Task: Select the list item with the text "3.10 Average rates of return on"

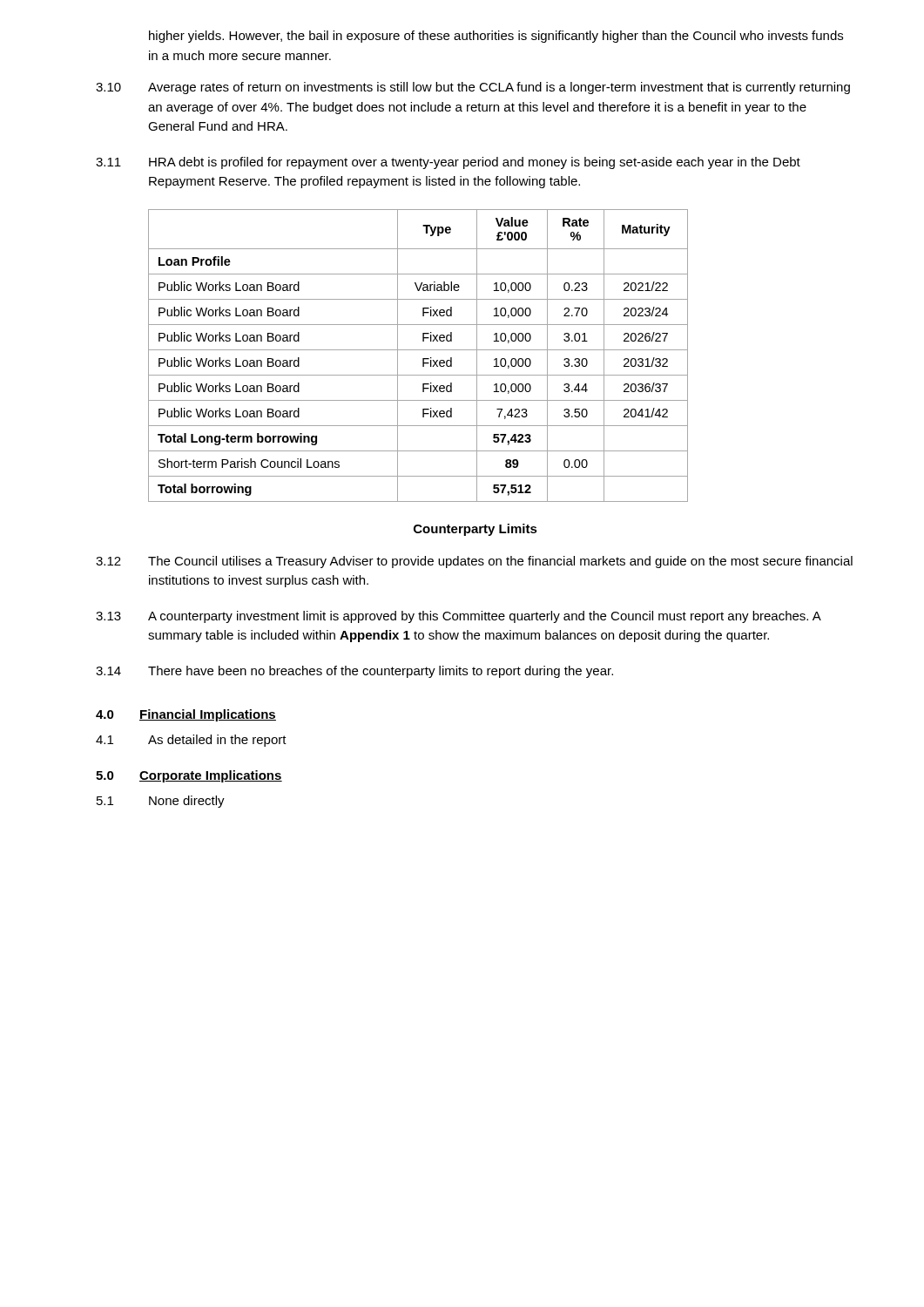Action: click(x=475, y=107)
